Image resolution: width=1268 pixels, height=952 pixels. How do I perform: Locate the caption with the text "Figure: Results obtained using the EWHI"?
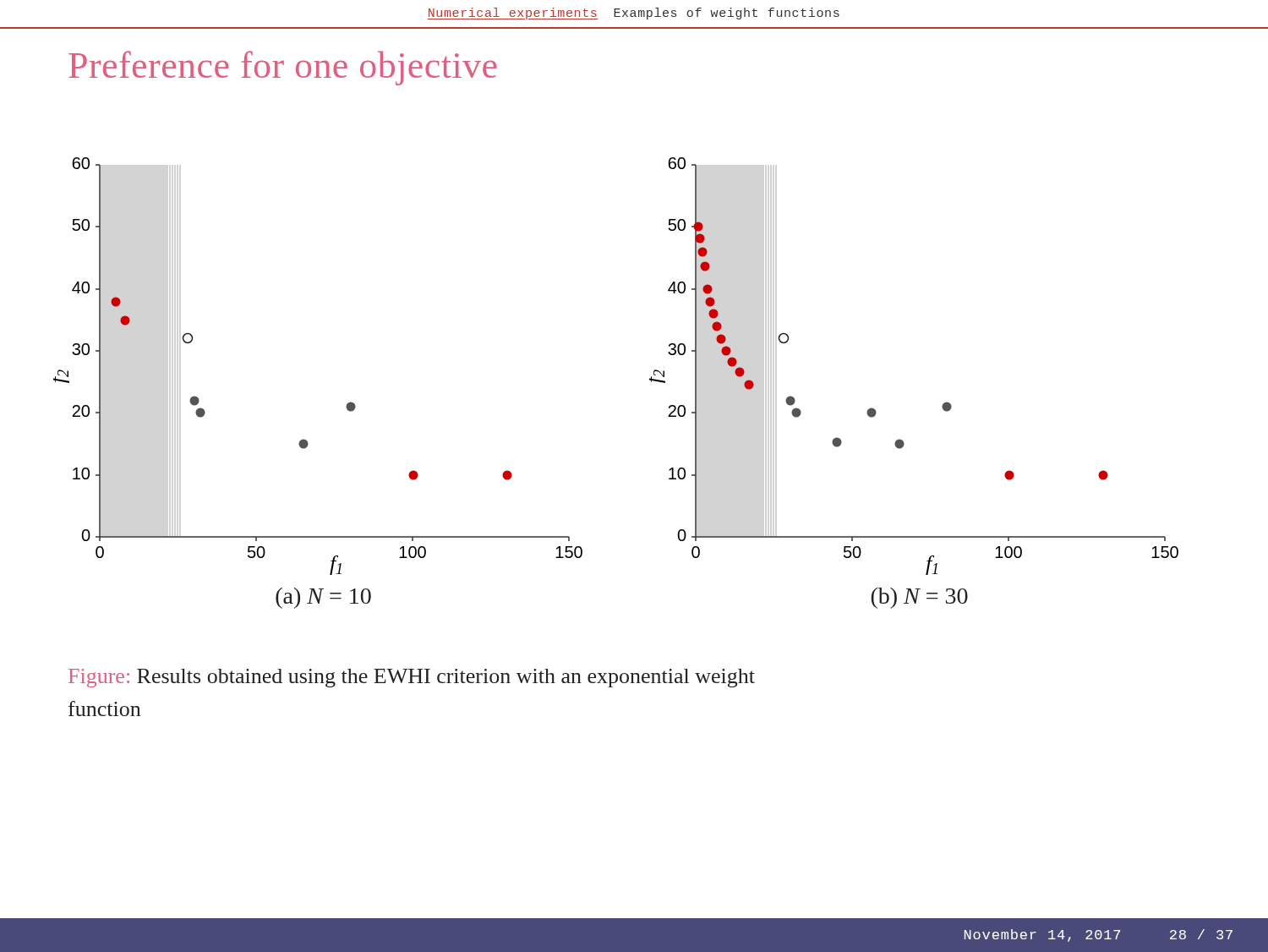pyautogui.click(x=411, y=692)
